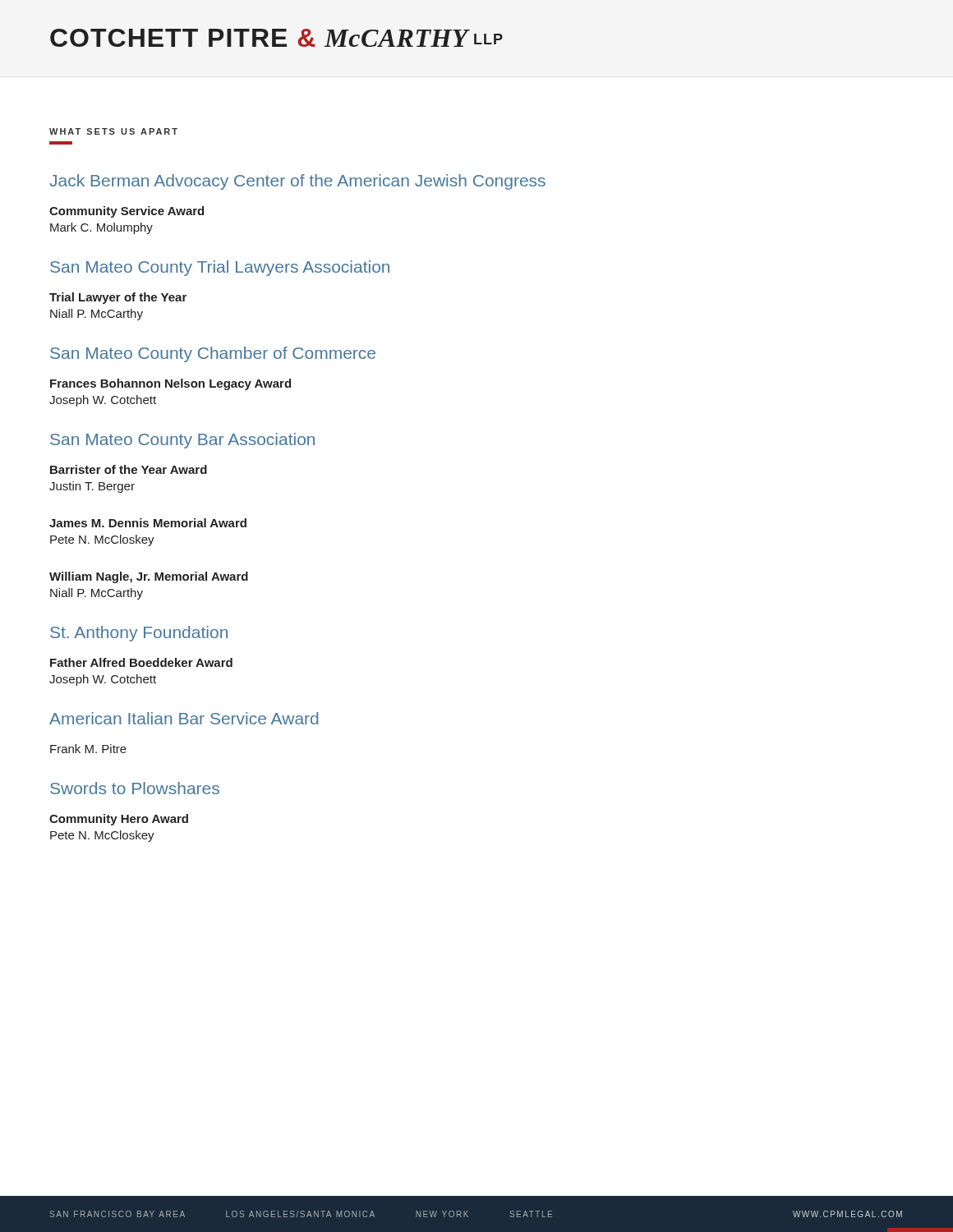
Task: Click on the text block with the text "Community Hero Award"
Action: coord(119,820)
